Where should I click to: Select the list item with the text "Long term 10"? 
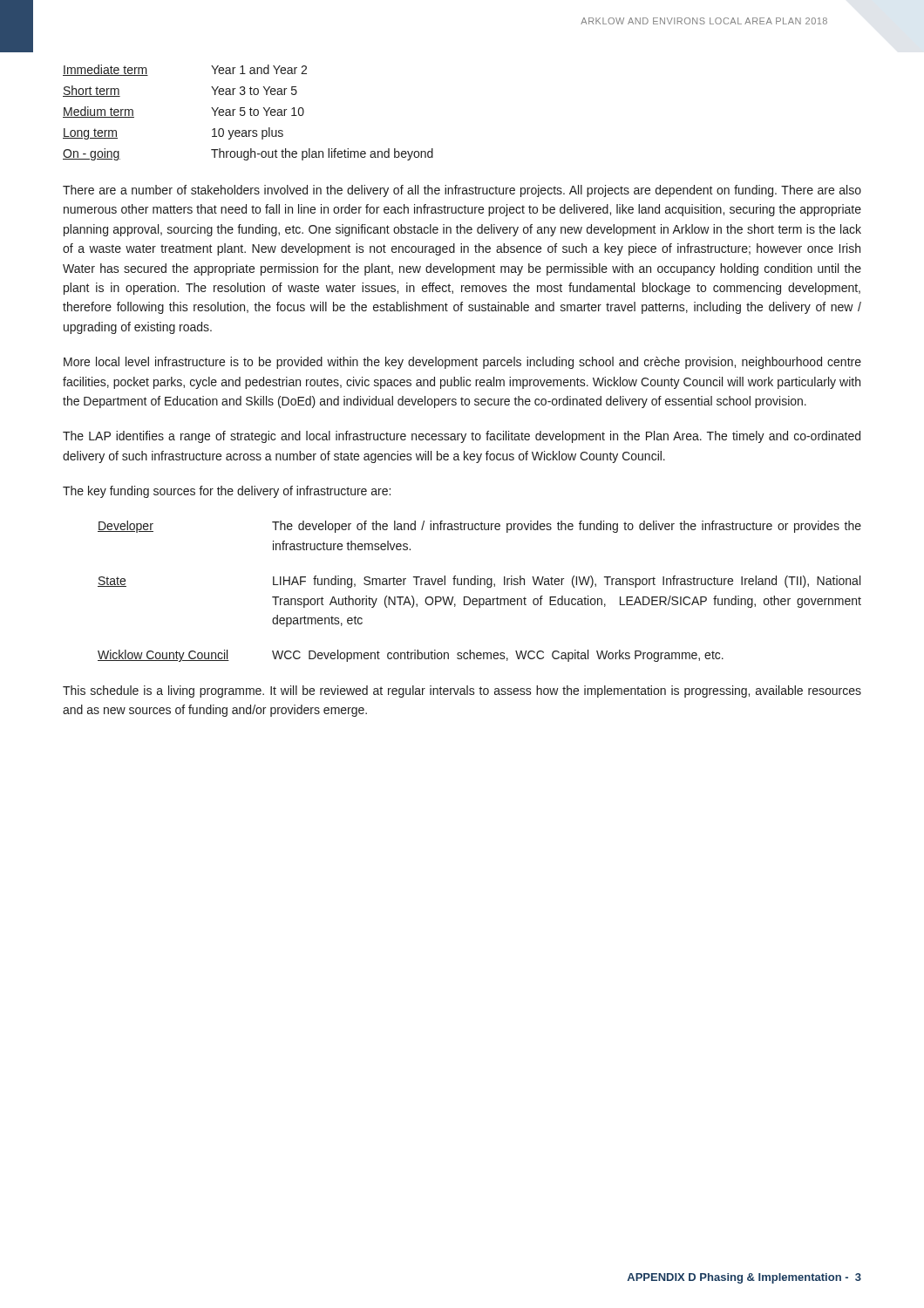click(85, 132)
